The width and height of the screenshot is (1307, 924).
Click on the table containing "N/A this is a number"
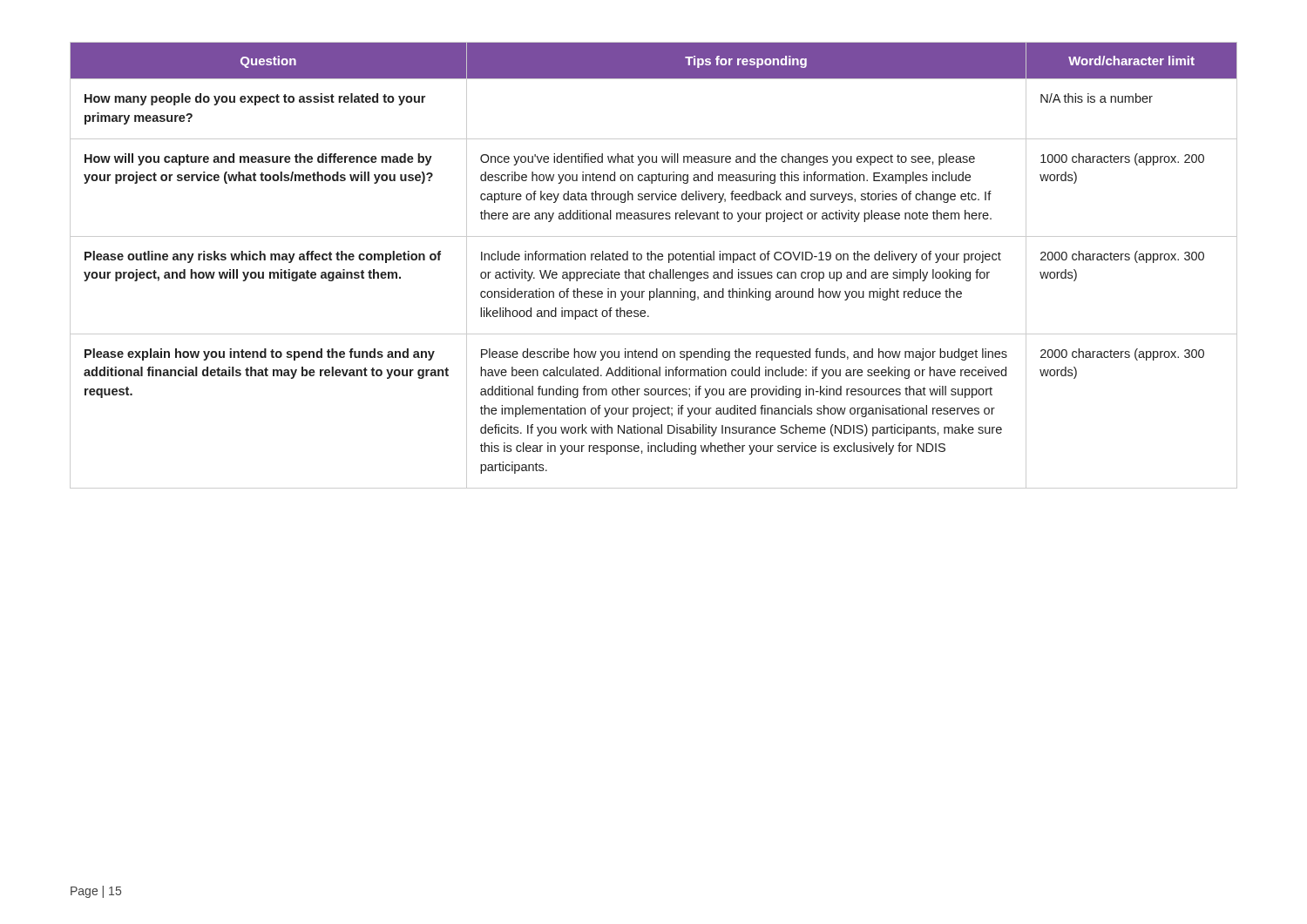[654, 265]
